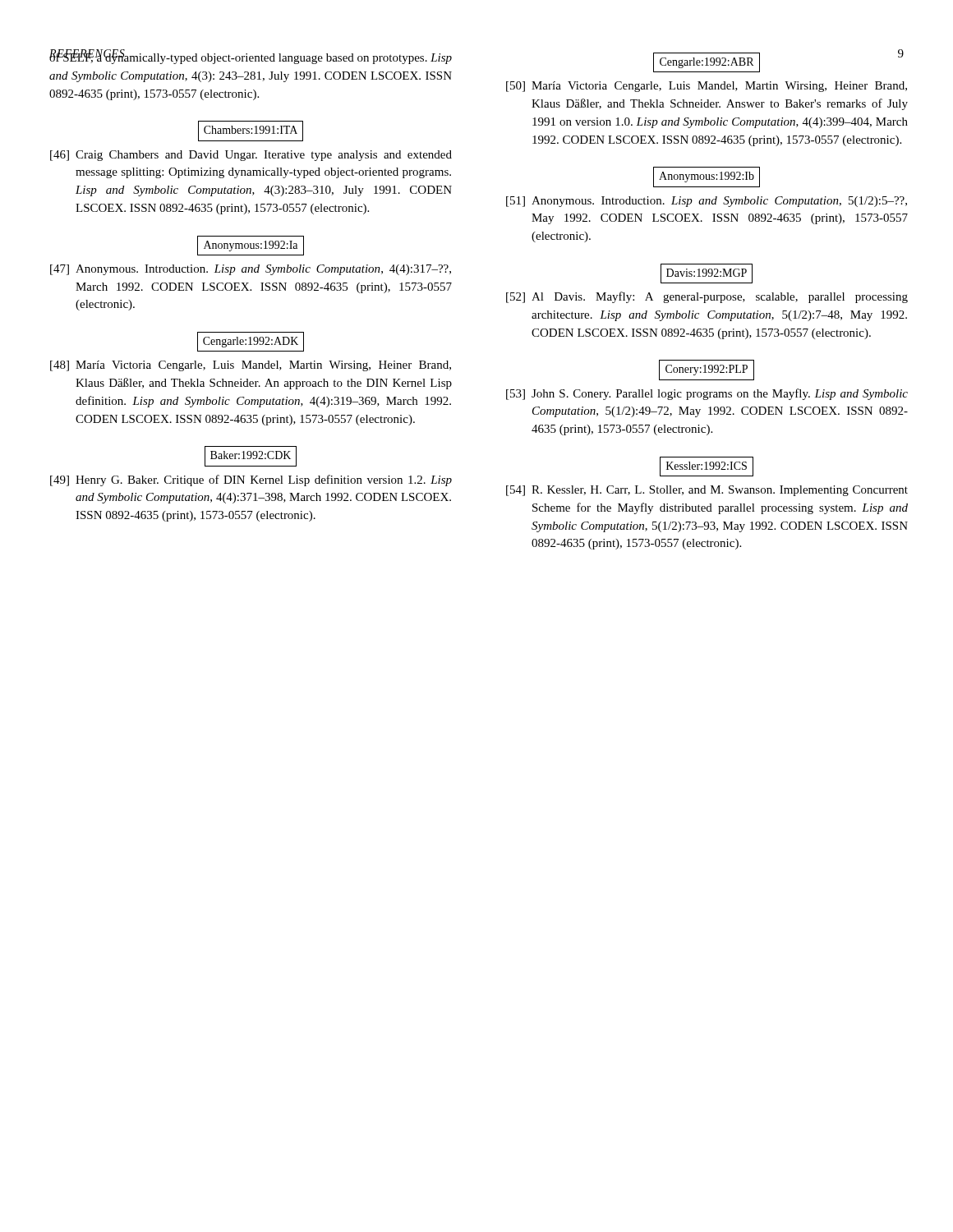Find the passage starting "[54] R. Kessler, H. Carr,"

coord(707,517)
